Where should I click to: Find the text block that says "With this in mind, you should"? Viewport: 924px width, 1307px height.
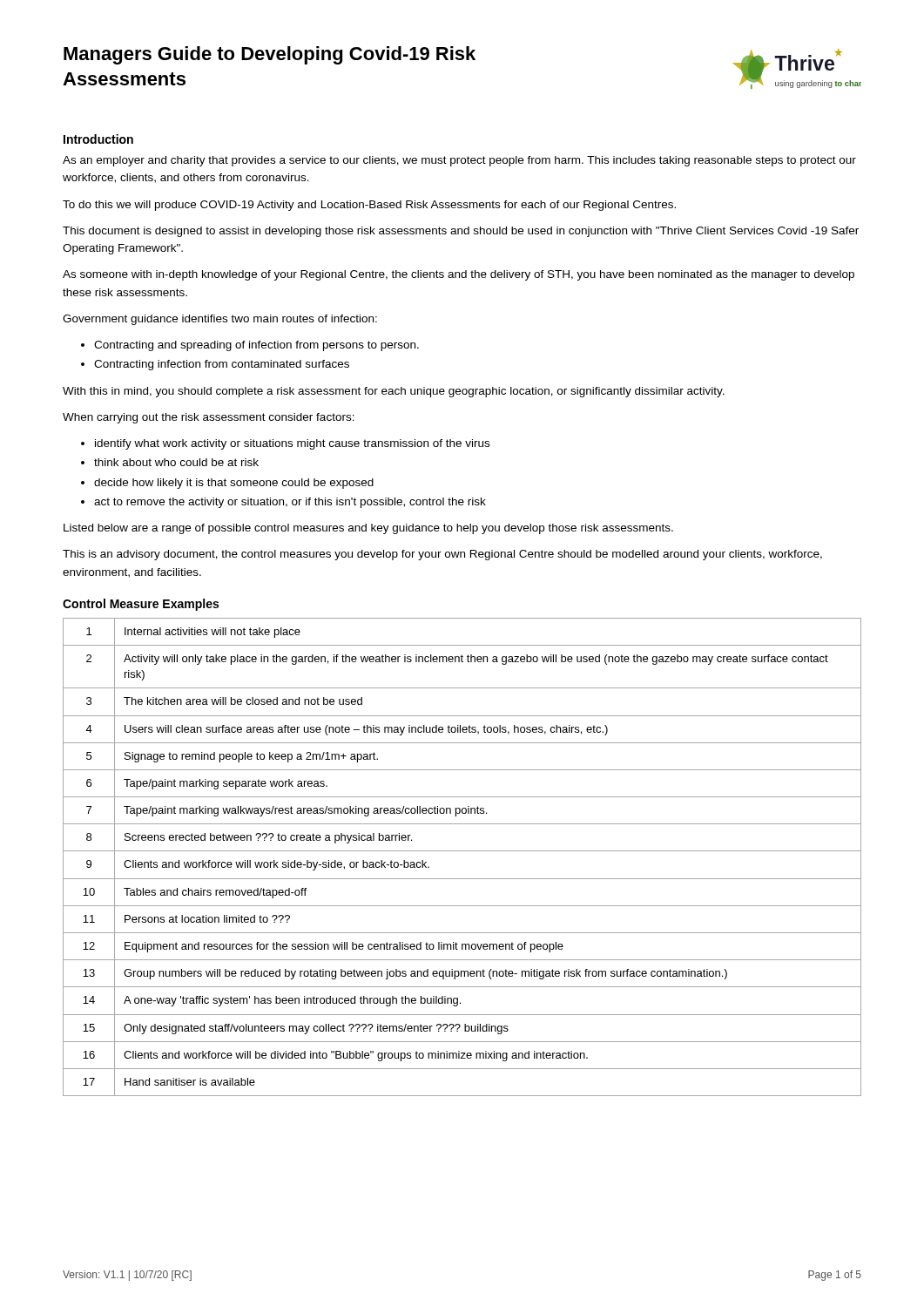(394, 390)
